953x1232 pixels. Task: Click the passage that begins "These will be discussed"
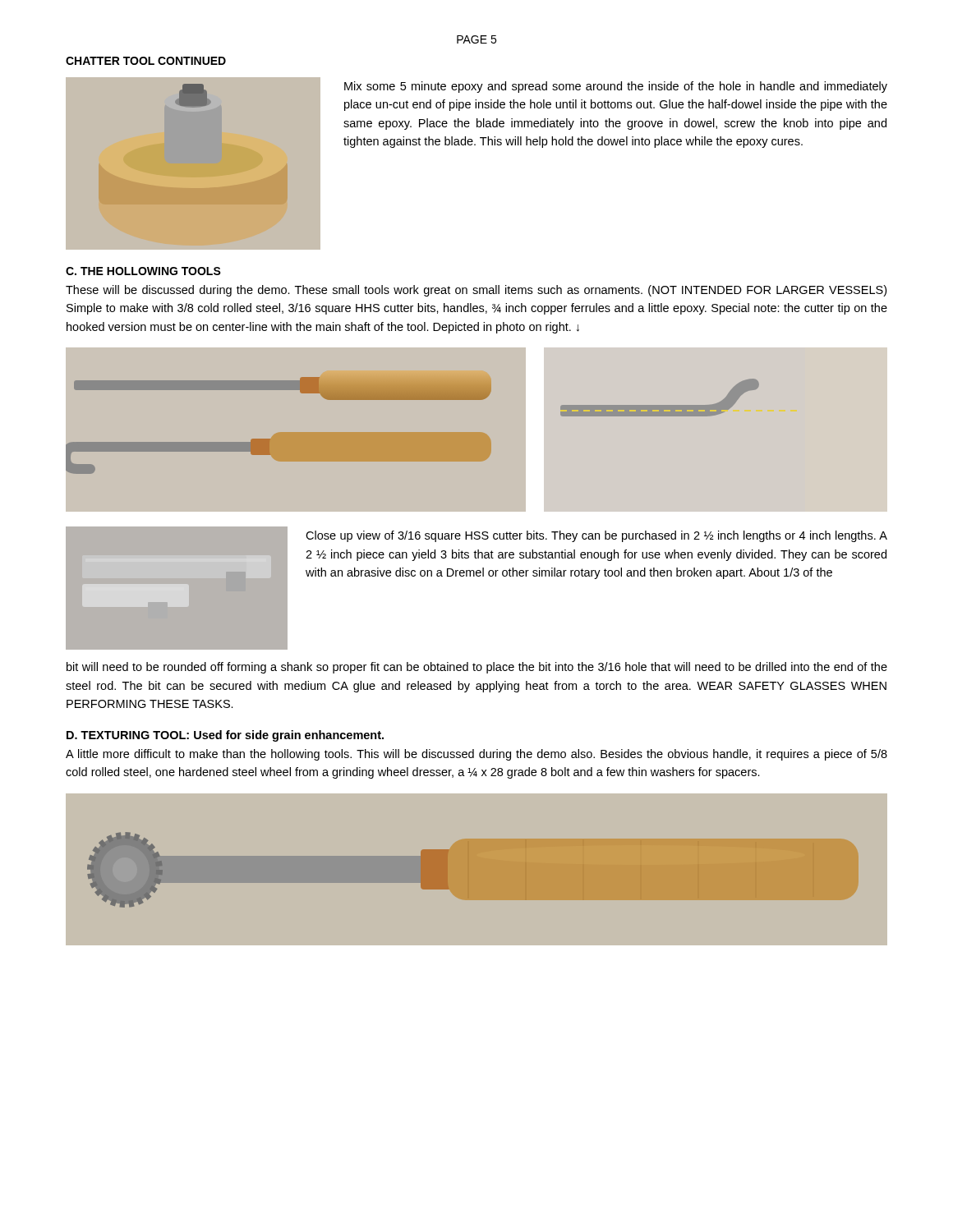[476, 308]
